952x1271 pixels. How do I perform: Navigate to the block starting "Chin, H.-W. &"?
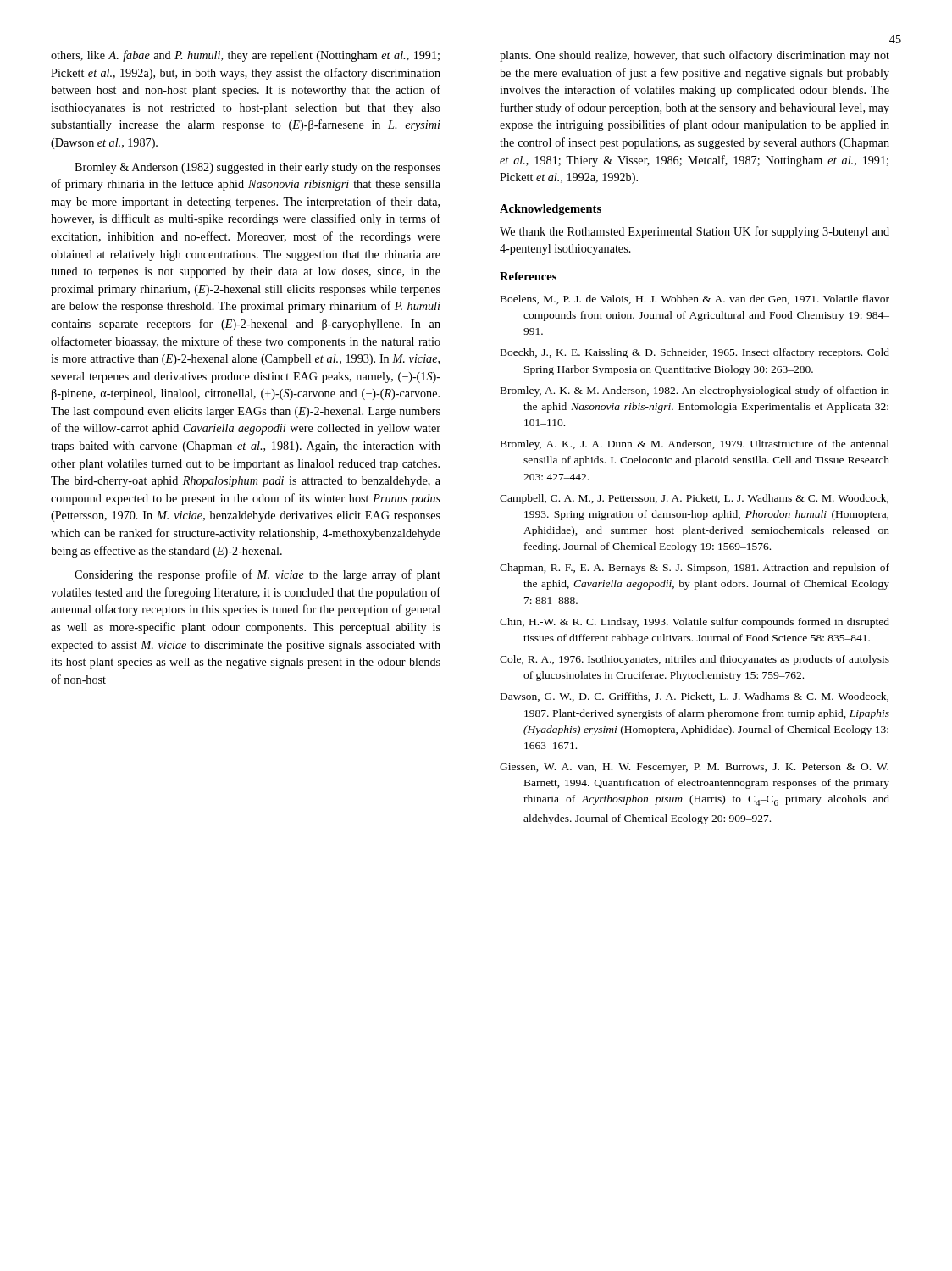[x=695, y=629]
